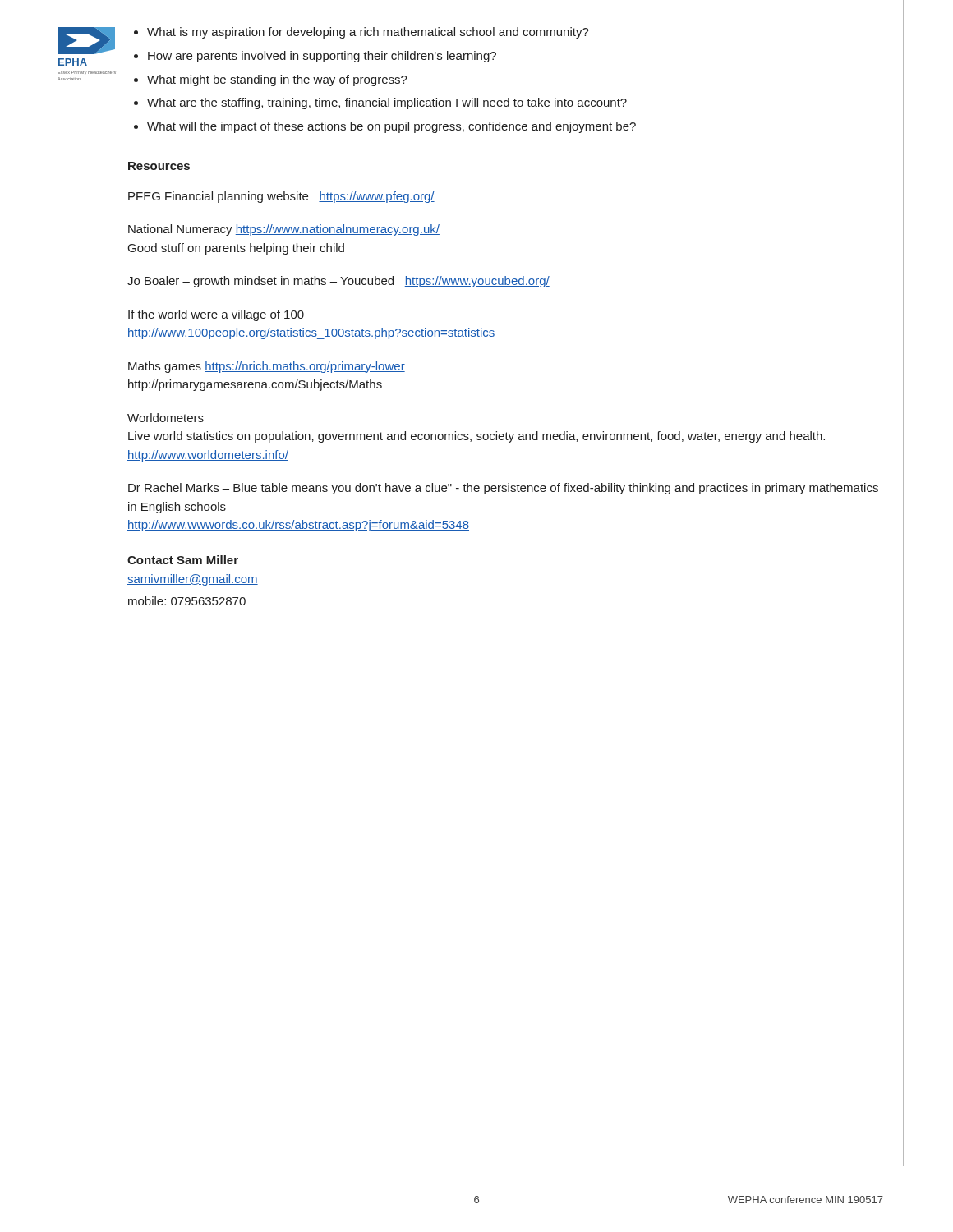Viewport: 953px width, 1232px height.
Task: Locate the text block starting "National Numeracy https://www.nationalnumeracy.org.uk/ Good stuff on parents"
Action: click(x=283, y=238)
